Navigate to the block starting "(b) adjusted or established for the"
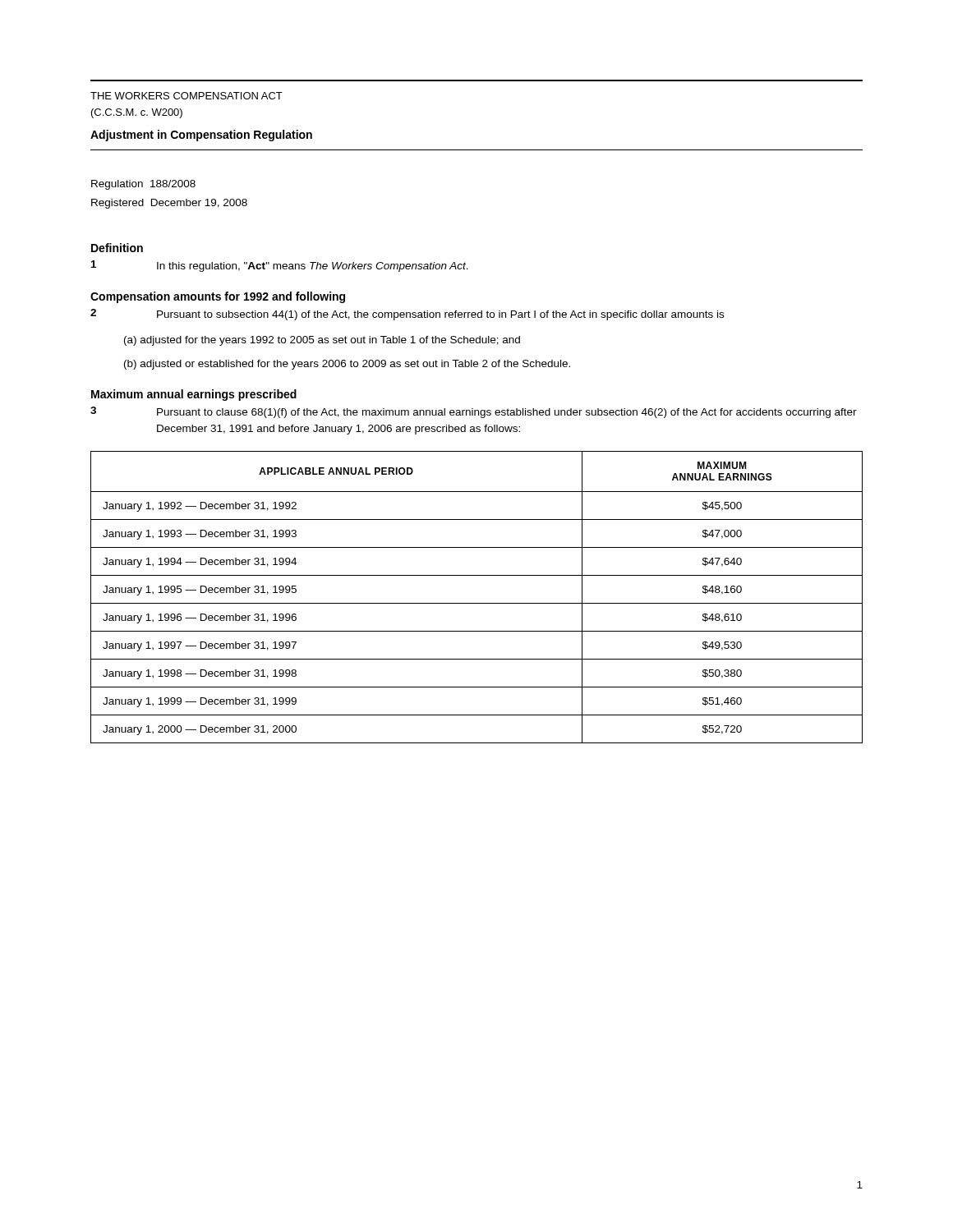The height and width of the screenshot is (1232, 953). tap(347, 363)
